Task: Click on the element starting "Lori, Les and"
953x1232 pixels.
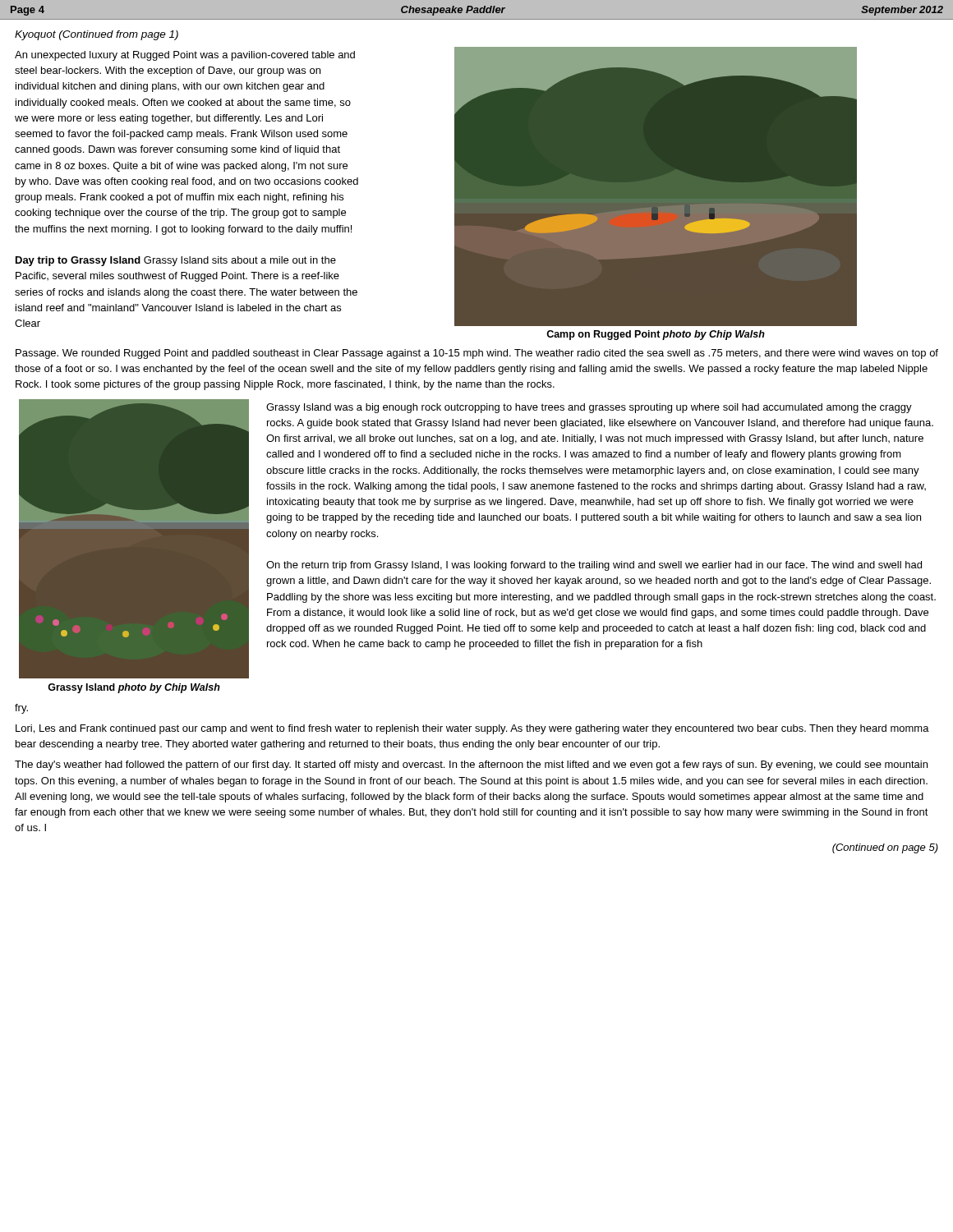Action: [472, 736]
